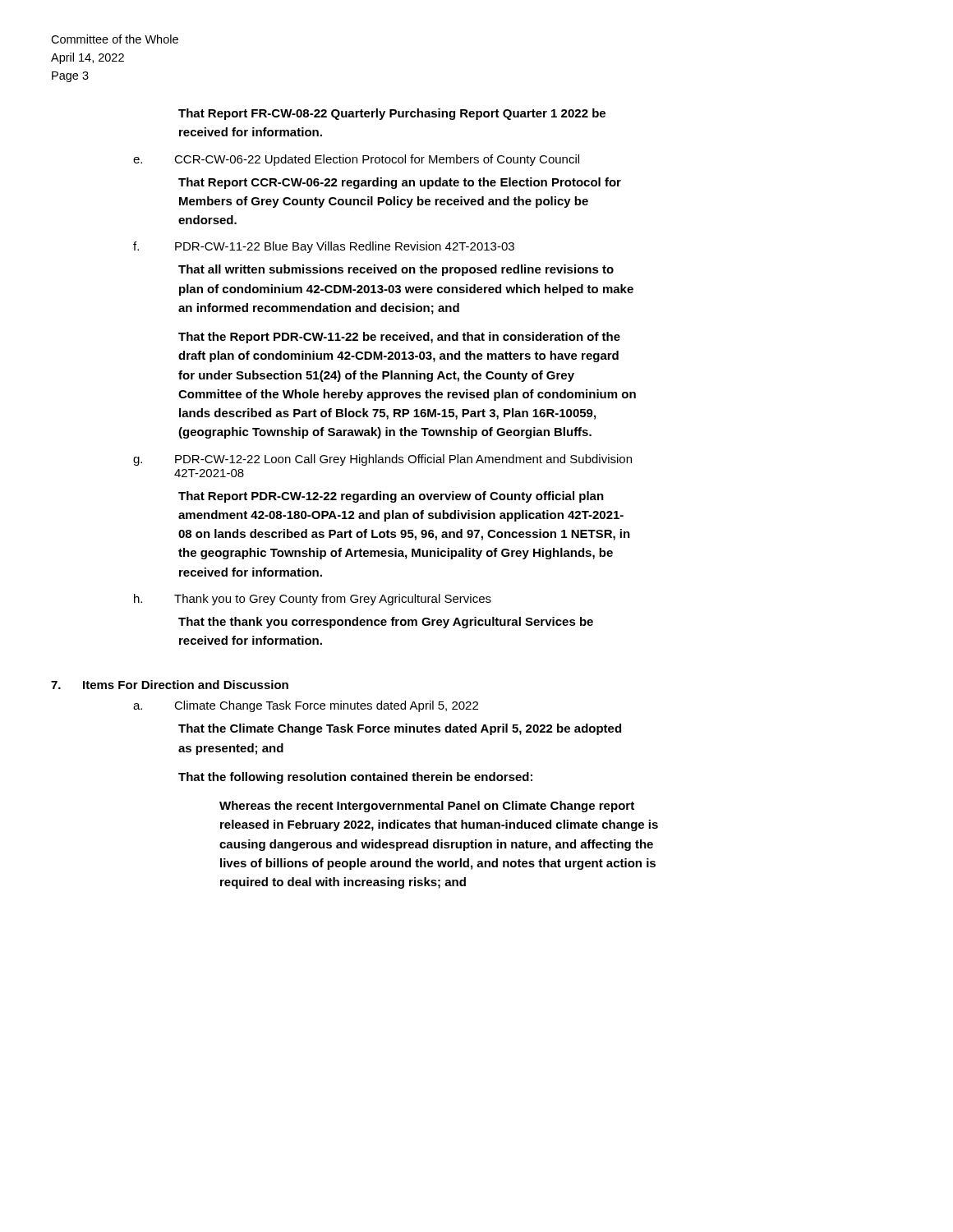Select the text block containing "That the Report PDR-CW-11-22 be received,"
The height and width of the screenshot is (1232, 953).
pyautogui.click(x=407, y=384)
